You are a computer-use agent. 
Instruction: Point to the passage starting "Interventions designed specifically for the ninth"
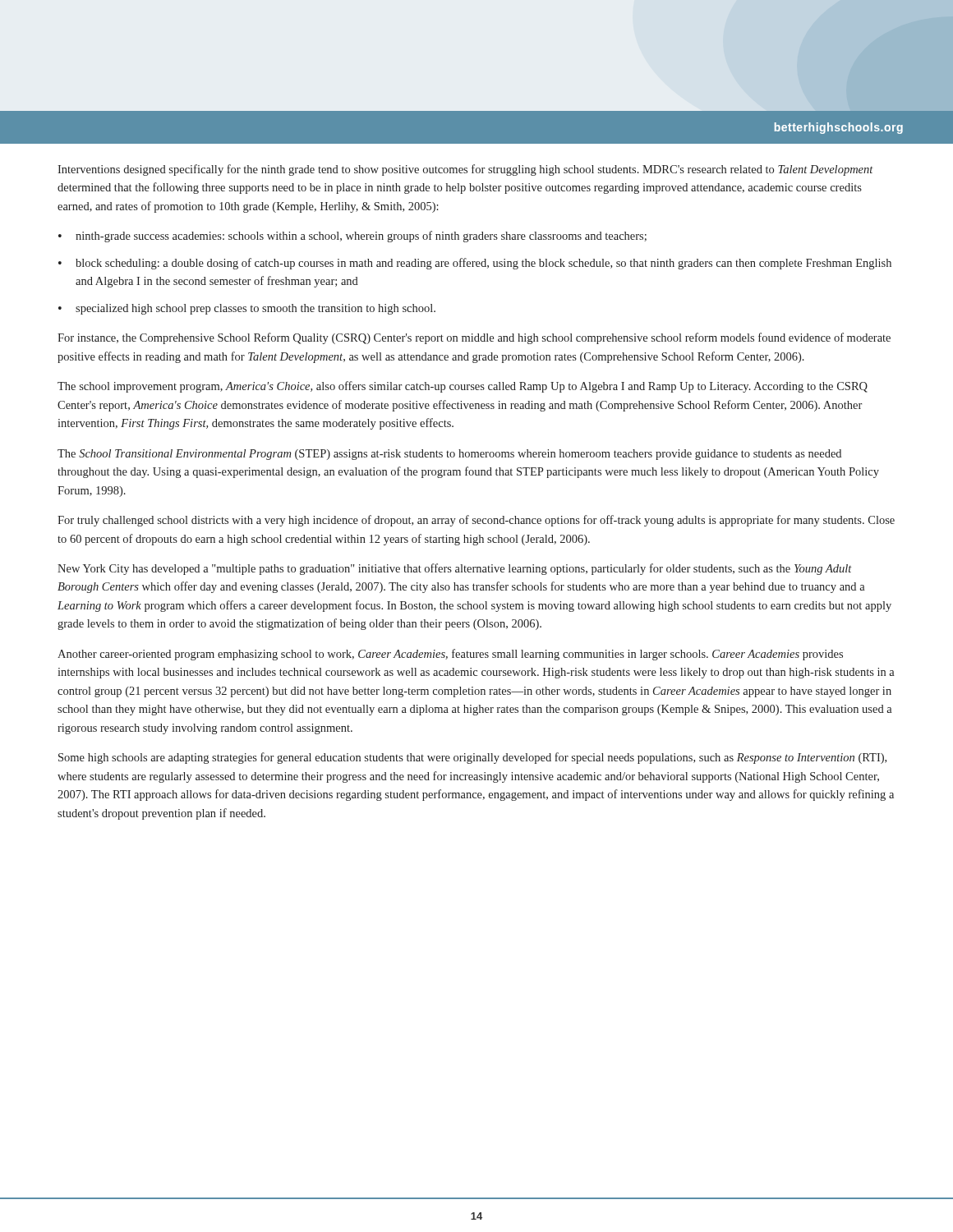pyautogui.click(x=476, y=188)
